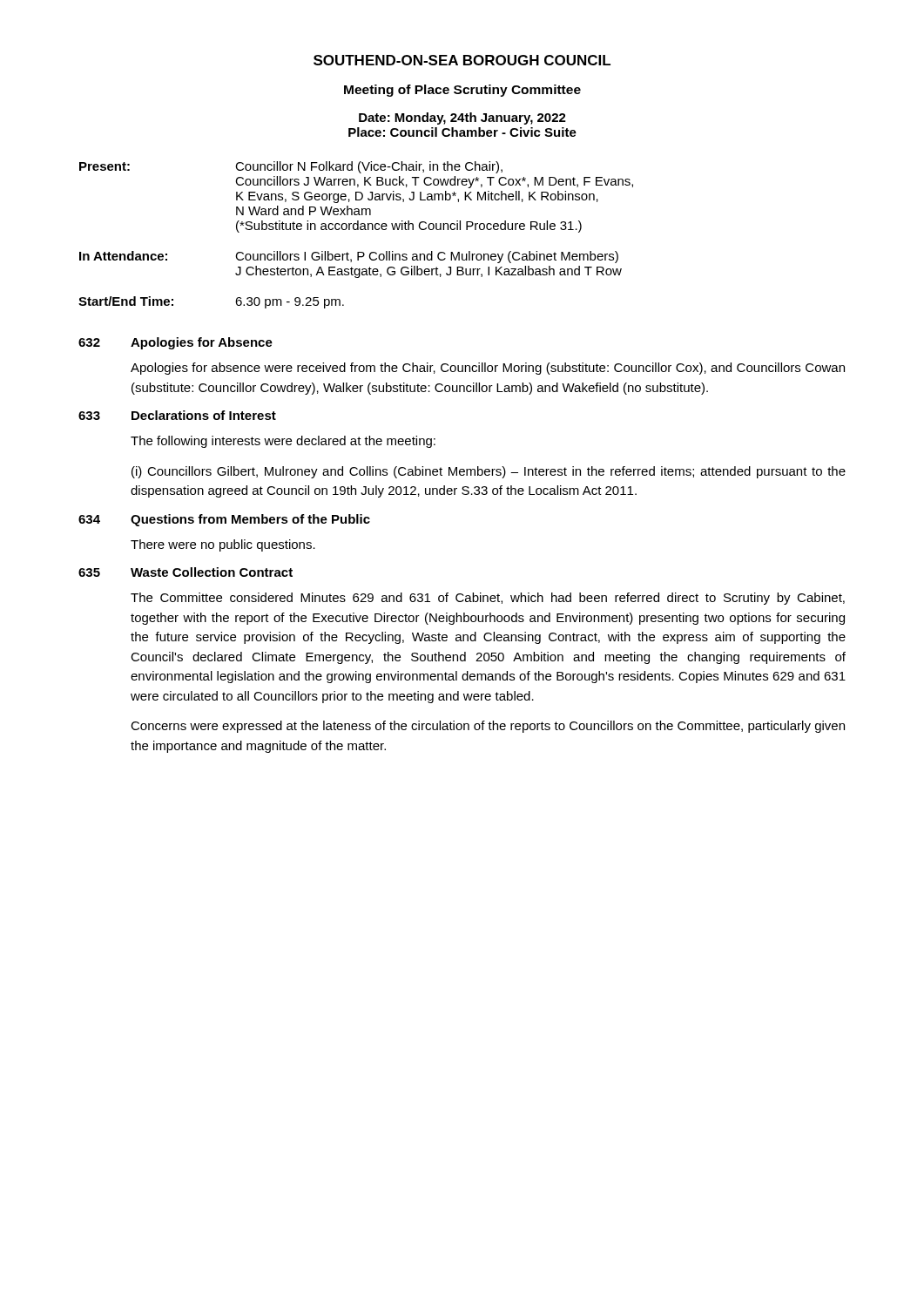
Task: Select the region starting "There were no public questions."
Action: (223, 545)
